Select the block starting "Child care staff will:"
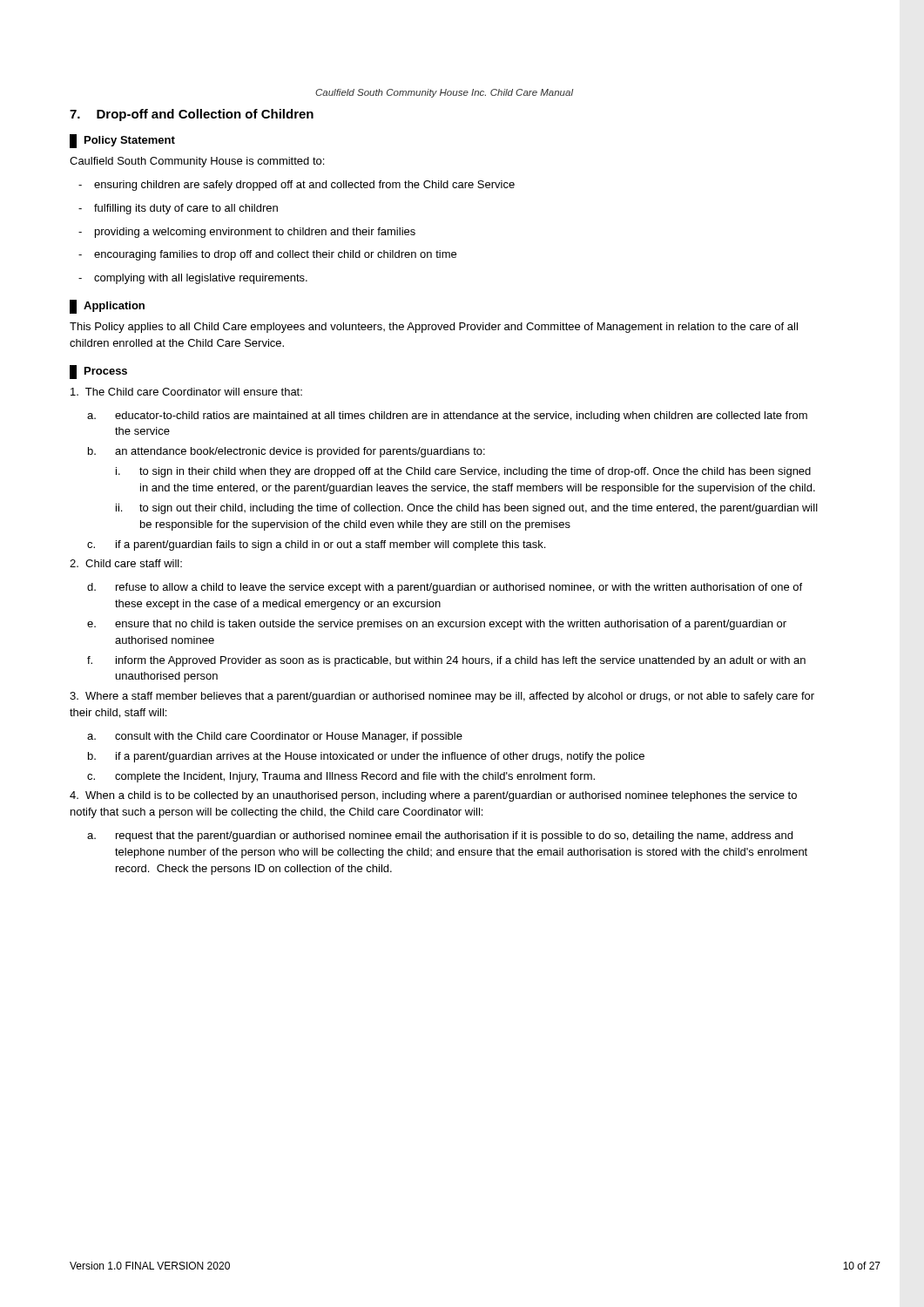Screen dimensions: 1307x924 pyautogui.click(x=126, y=563)
